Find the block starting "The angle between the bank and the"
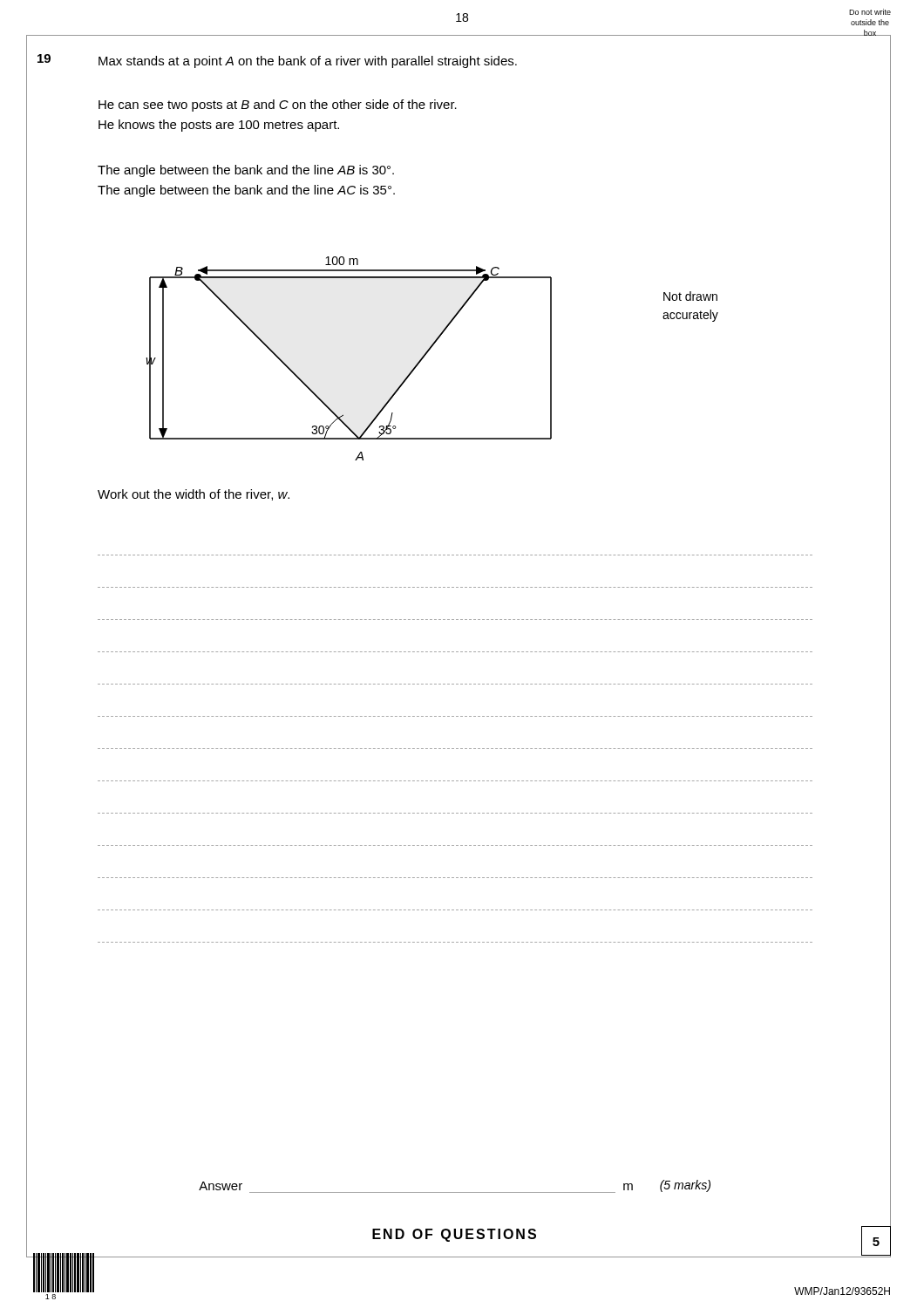The image size is (924, 1308). (x=247, y=180)
